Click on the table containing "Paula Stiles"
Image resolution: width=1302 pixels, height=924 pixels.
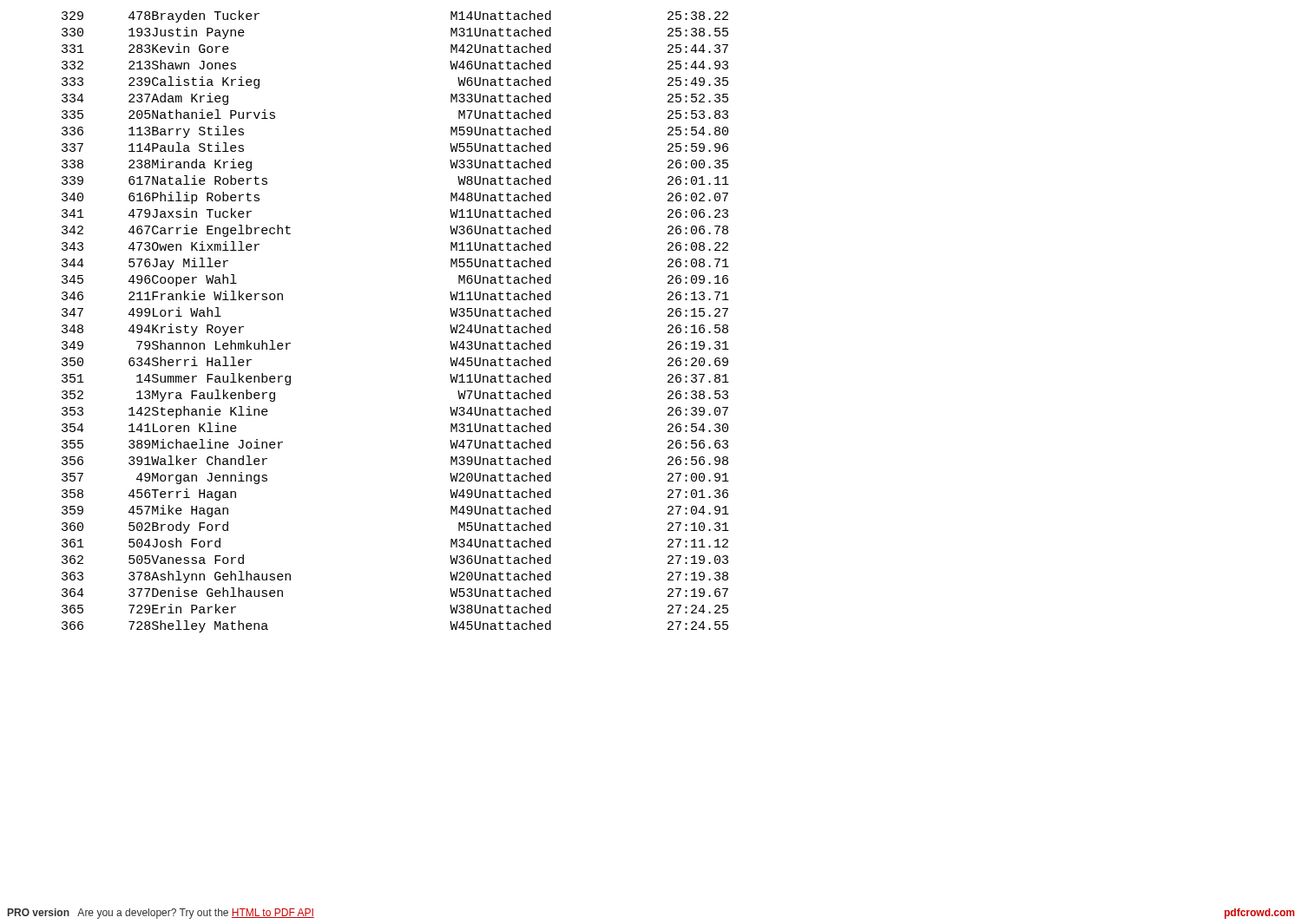pos(651,322)
